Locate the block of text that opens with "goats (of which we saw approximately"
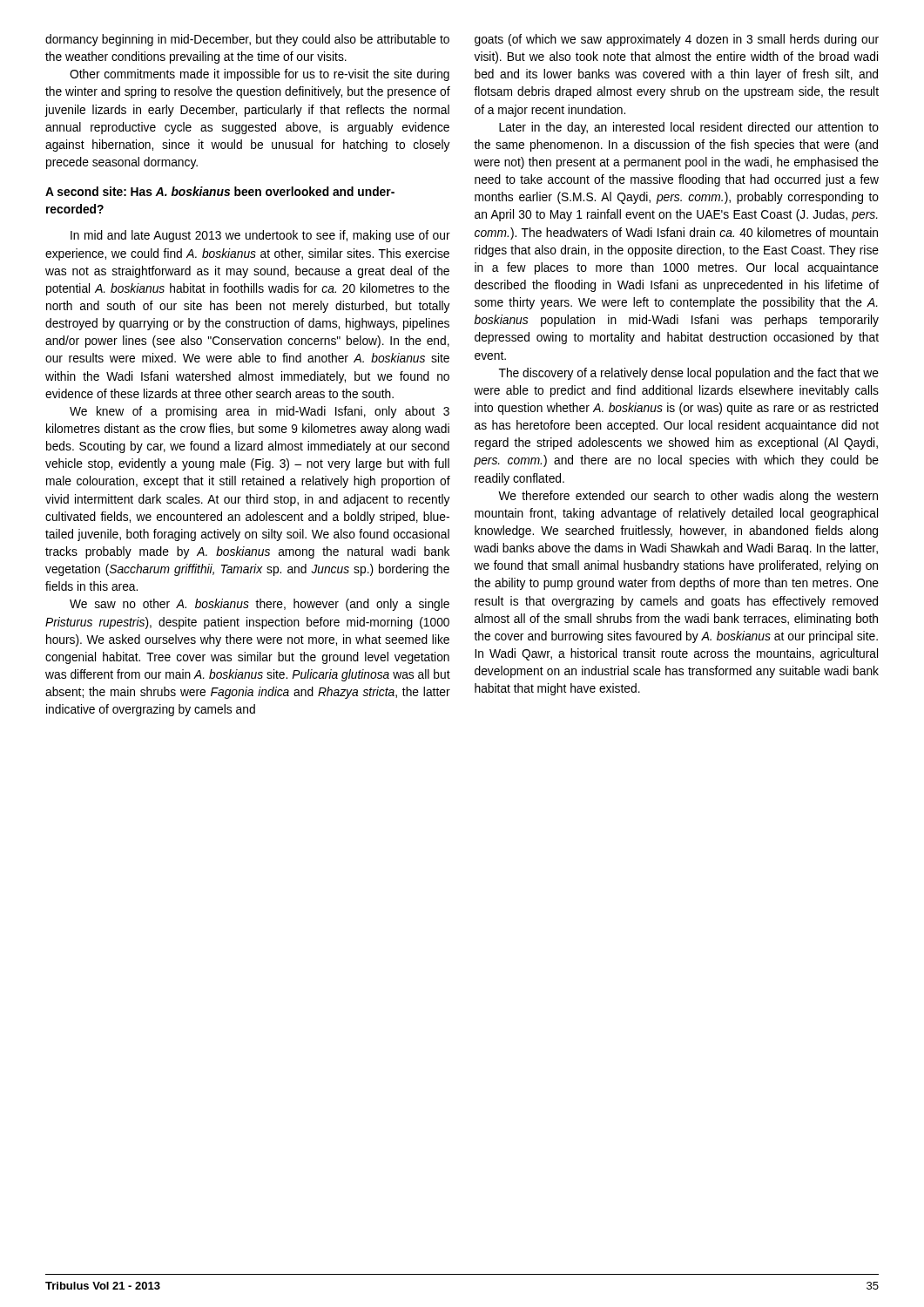Image resolution: width=924 pixels, height=1307 pixels. pyautogui.click(x=676, y=365)
